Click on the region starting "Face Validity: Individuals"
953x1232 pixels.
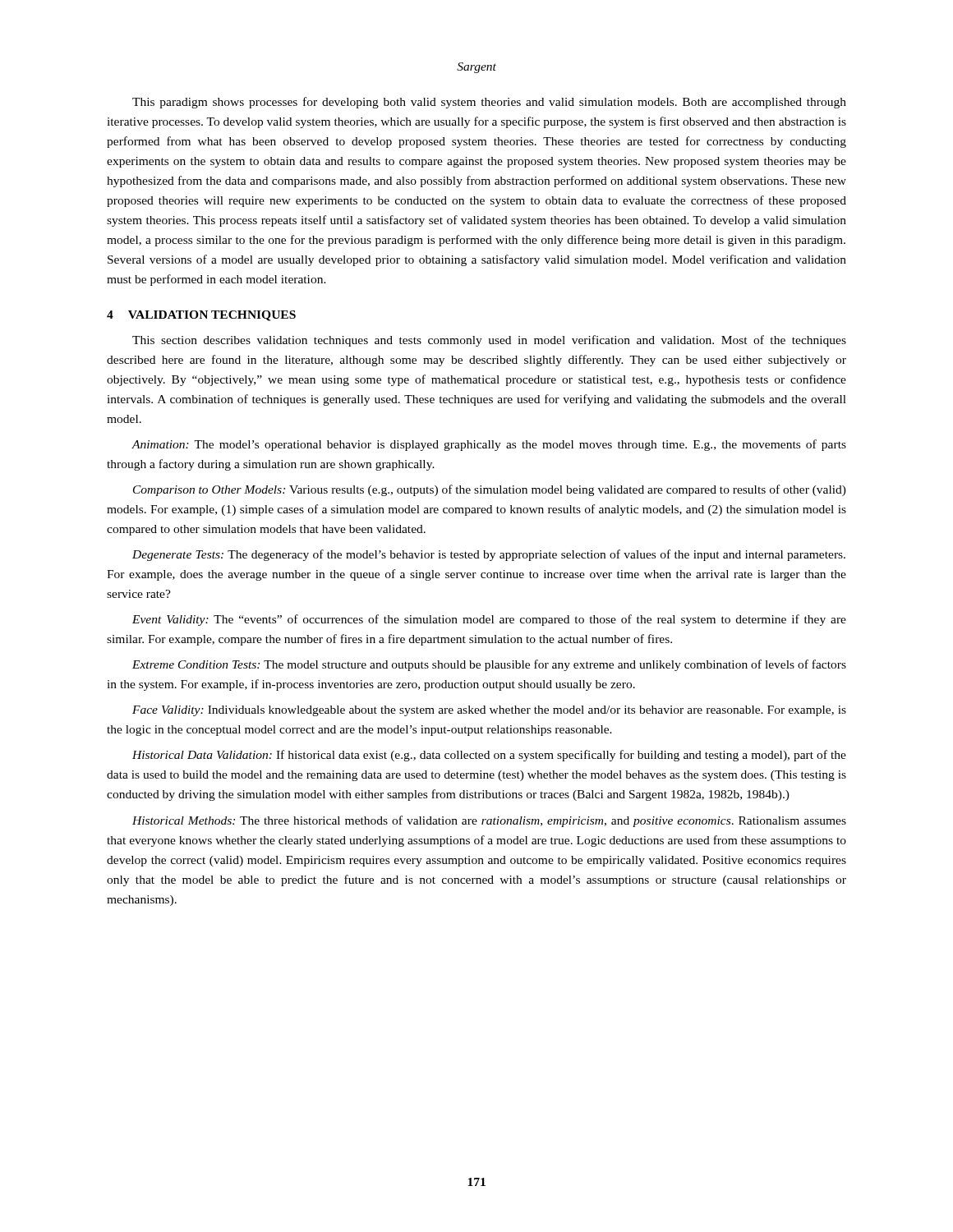[476, 720]
